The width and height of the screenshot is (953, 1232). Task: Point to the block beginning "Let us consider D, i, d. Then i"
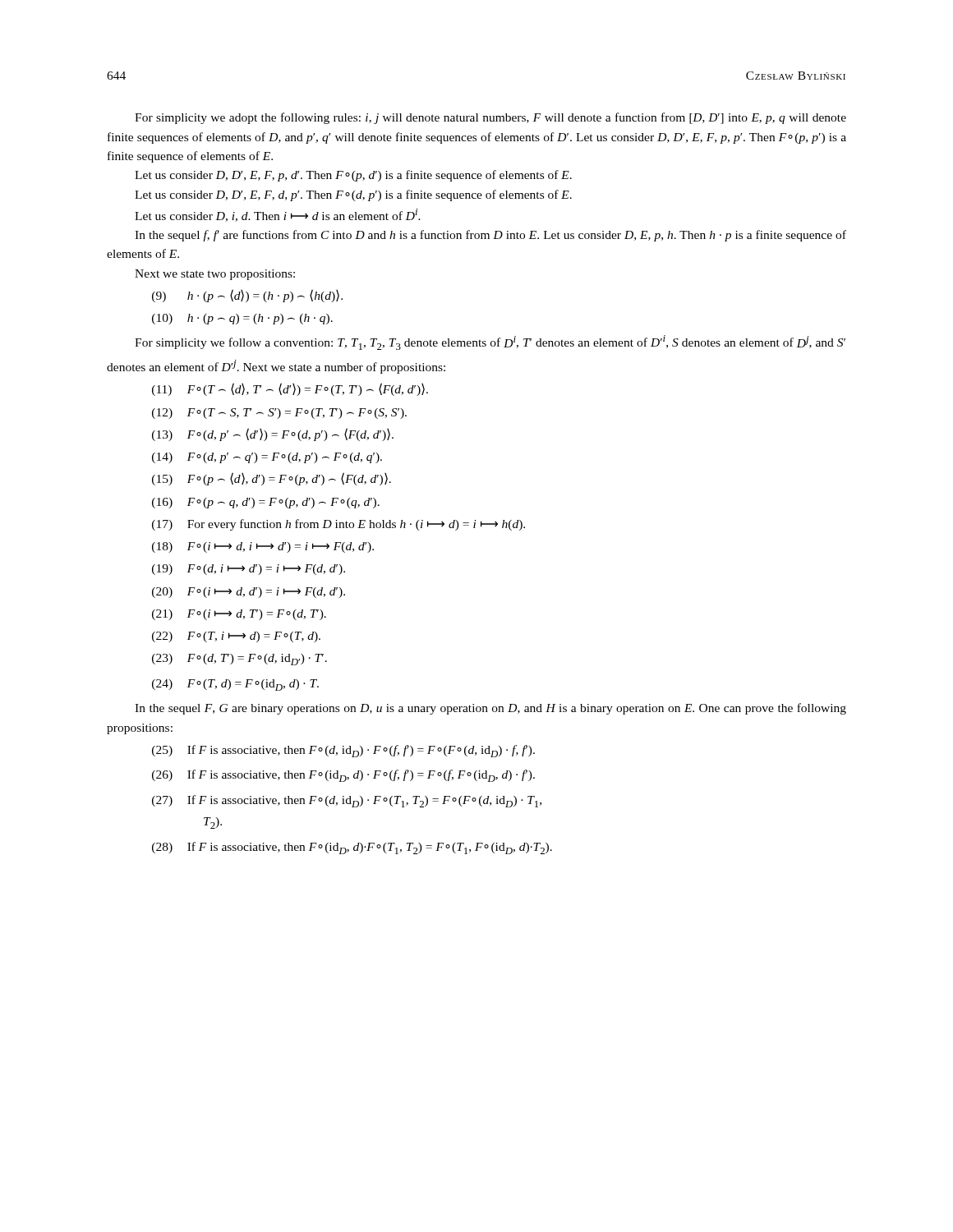[278, 215]
